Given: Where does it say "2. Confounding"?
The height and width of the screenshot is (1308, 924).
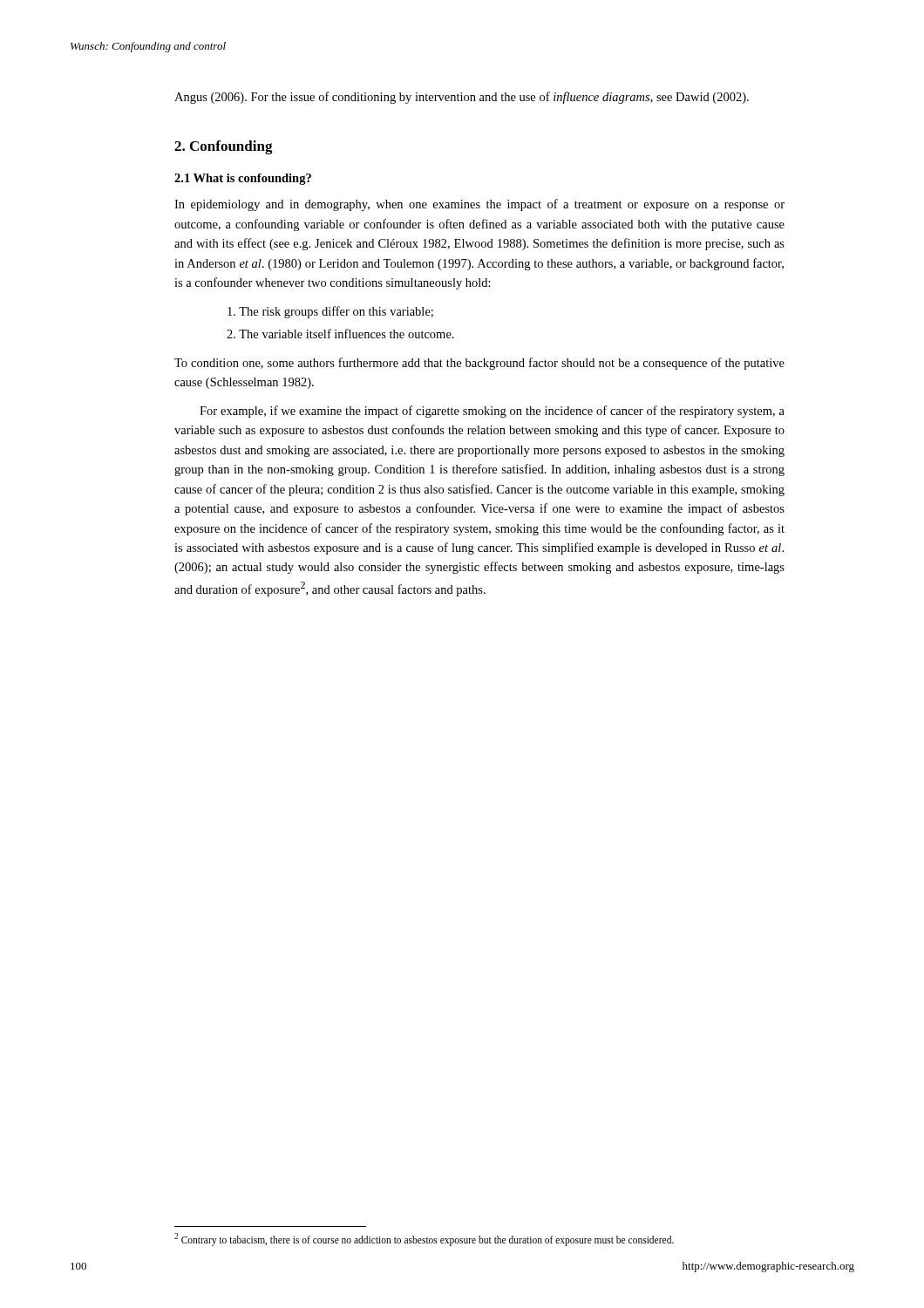Looking at the screenshot, I should click(x=223, y=146).
